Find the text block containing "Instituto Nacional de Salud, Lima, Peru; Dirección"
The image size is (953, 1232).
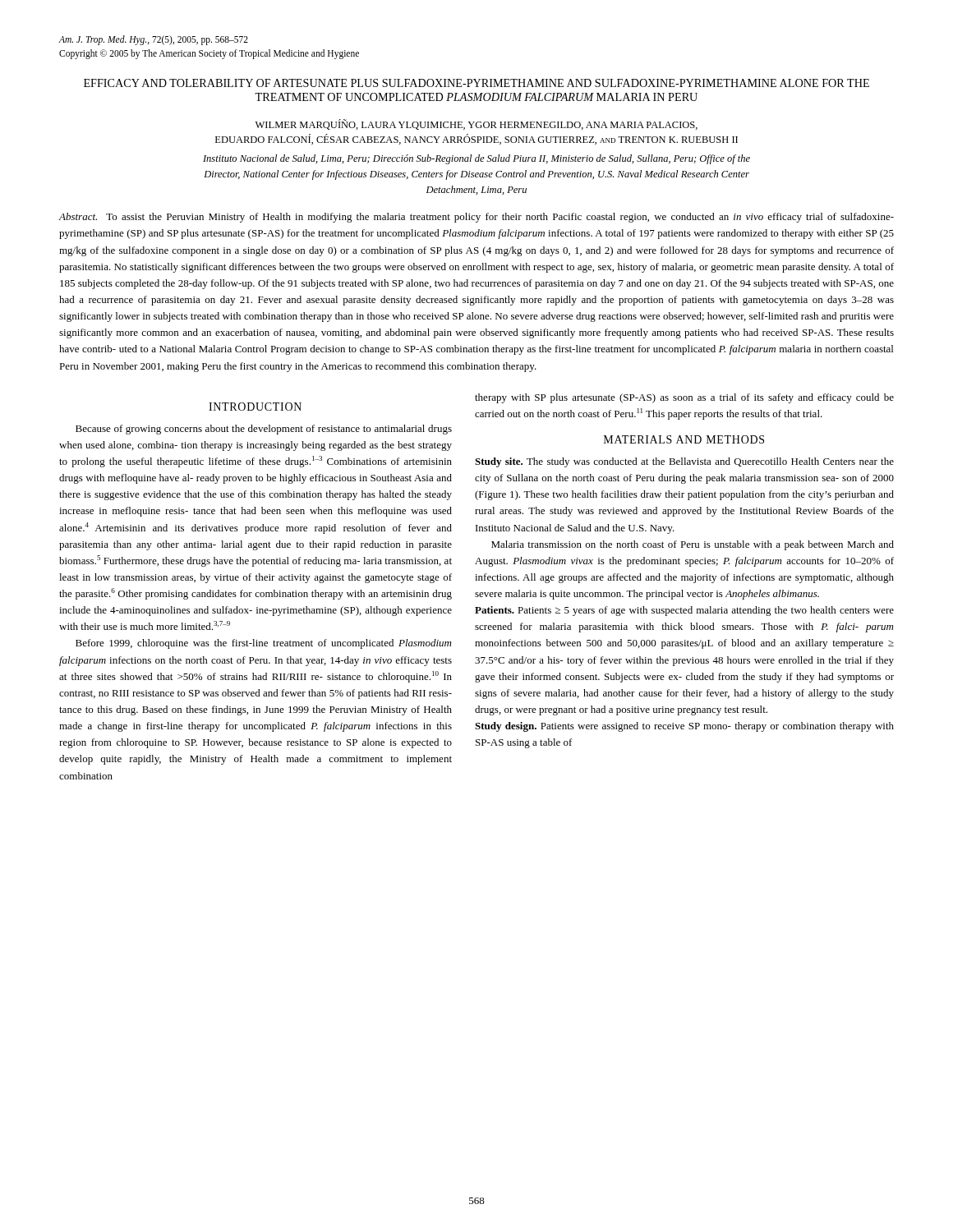click(476, 174)
